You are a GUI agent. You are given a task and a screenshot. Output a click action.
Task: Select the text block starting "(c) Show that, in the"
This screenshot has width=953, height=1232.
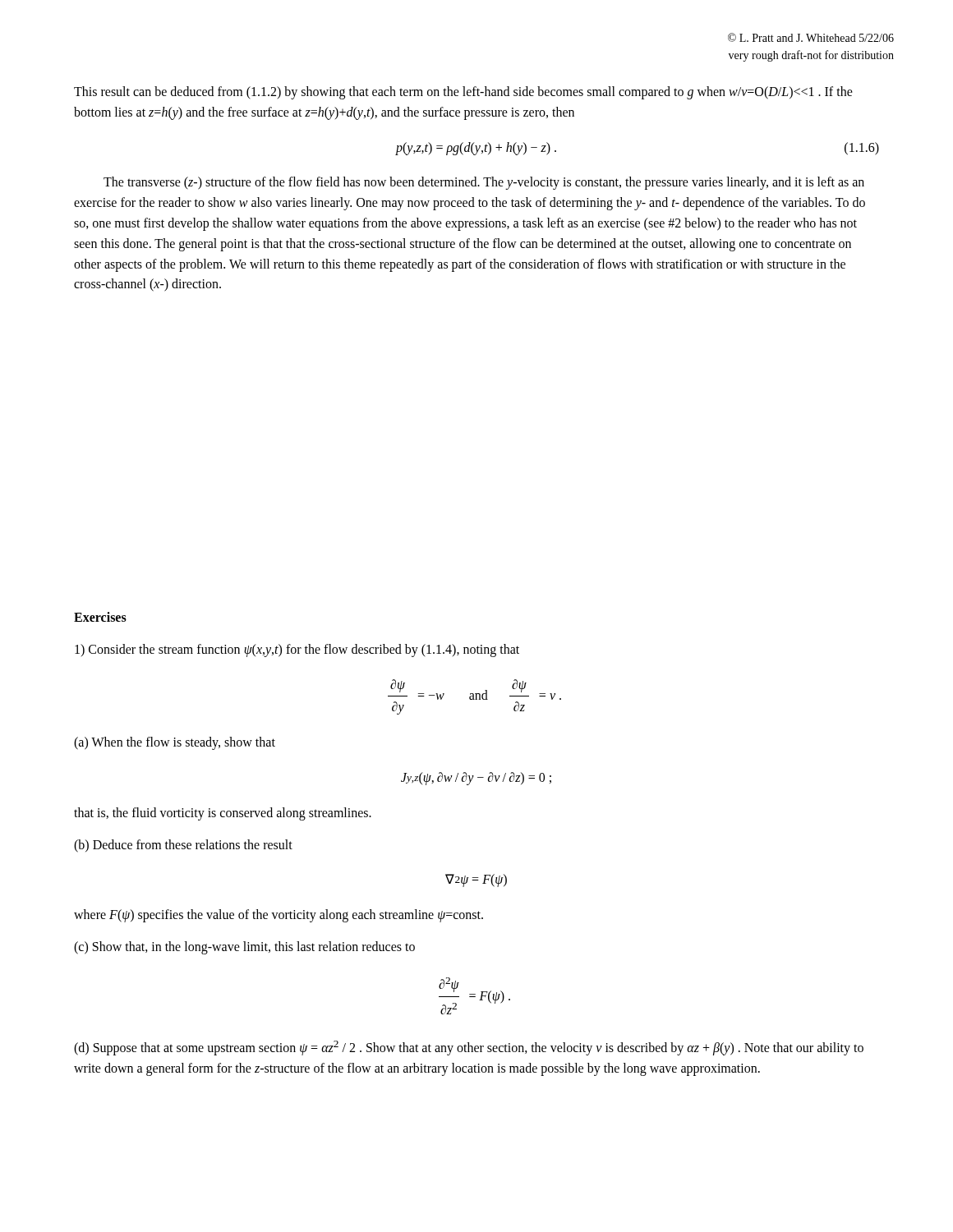point(245,947)
